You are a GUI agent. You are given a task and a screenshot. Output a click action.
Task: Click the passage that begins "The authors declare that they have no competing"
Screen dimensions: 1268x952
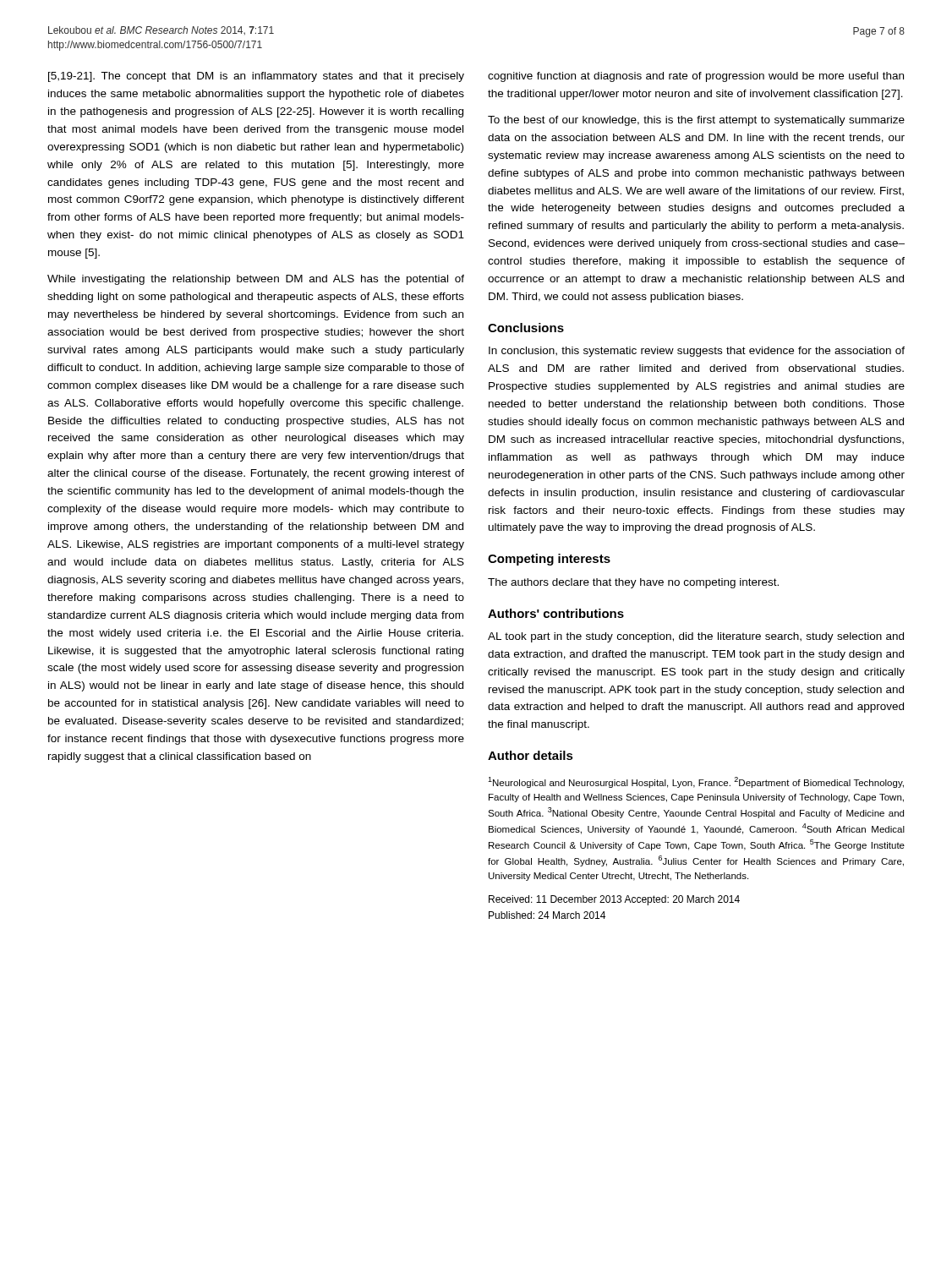pyautogui.click(x=696, y=583)
